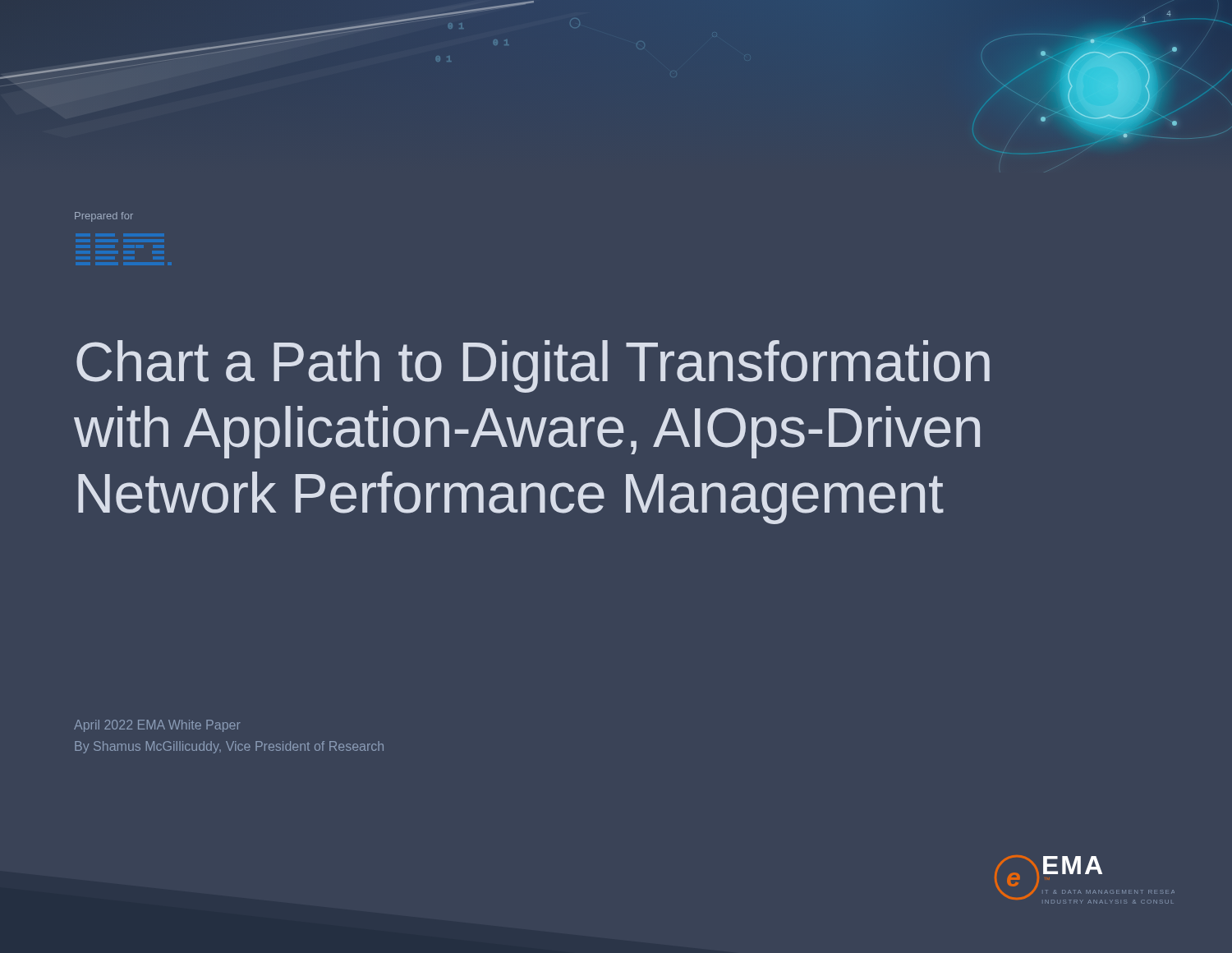Viewport: 1232px width, 953px height.
Task: Find the text starting "Chart a Path"
Action: 533,427
